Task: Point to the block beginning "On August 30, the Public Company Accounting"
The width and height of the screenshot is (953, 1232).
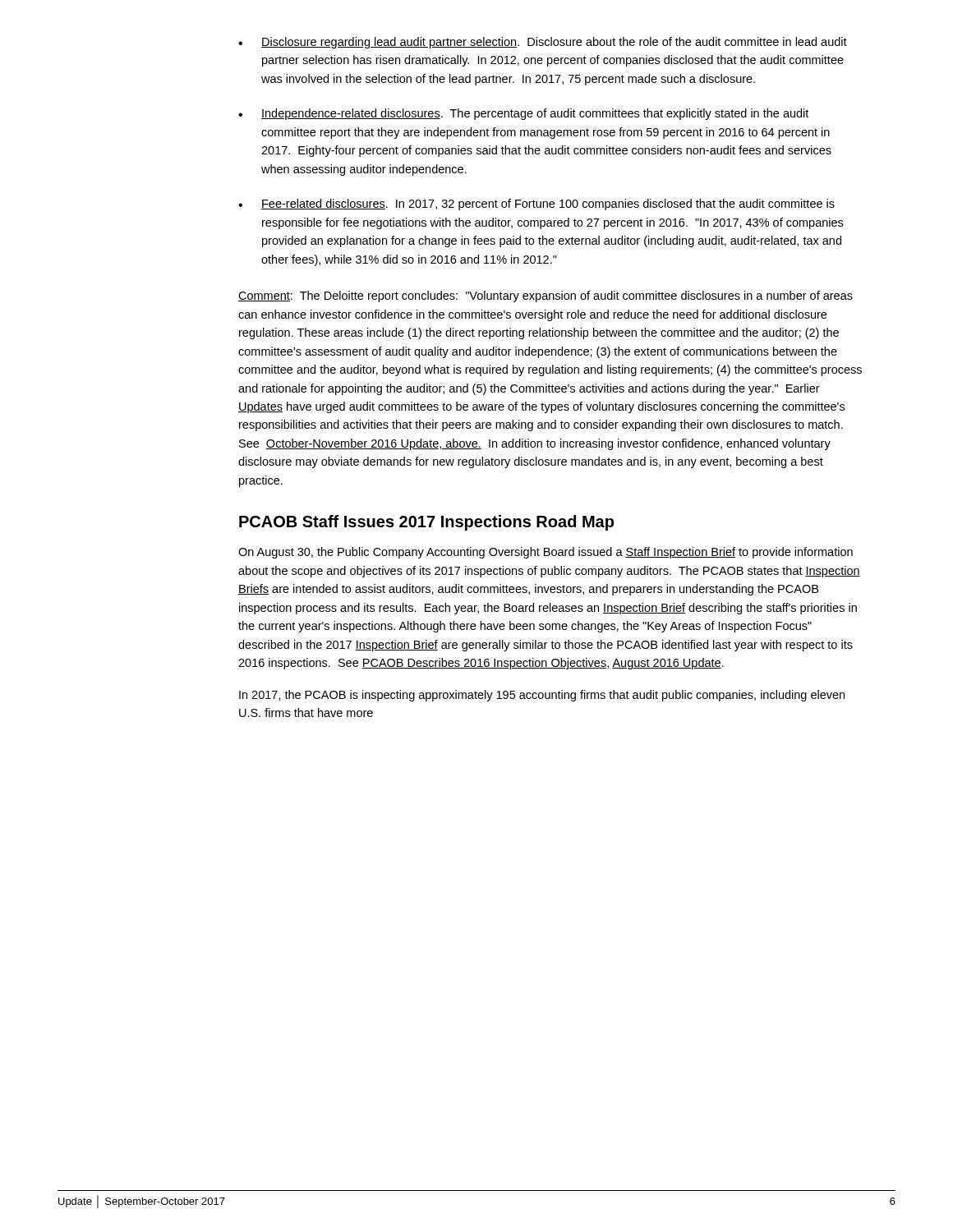Action: click(549, 608)
